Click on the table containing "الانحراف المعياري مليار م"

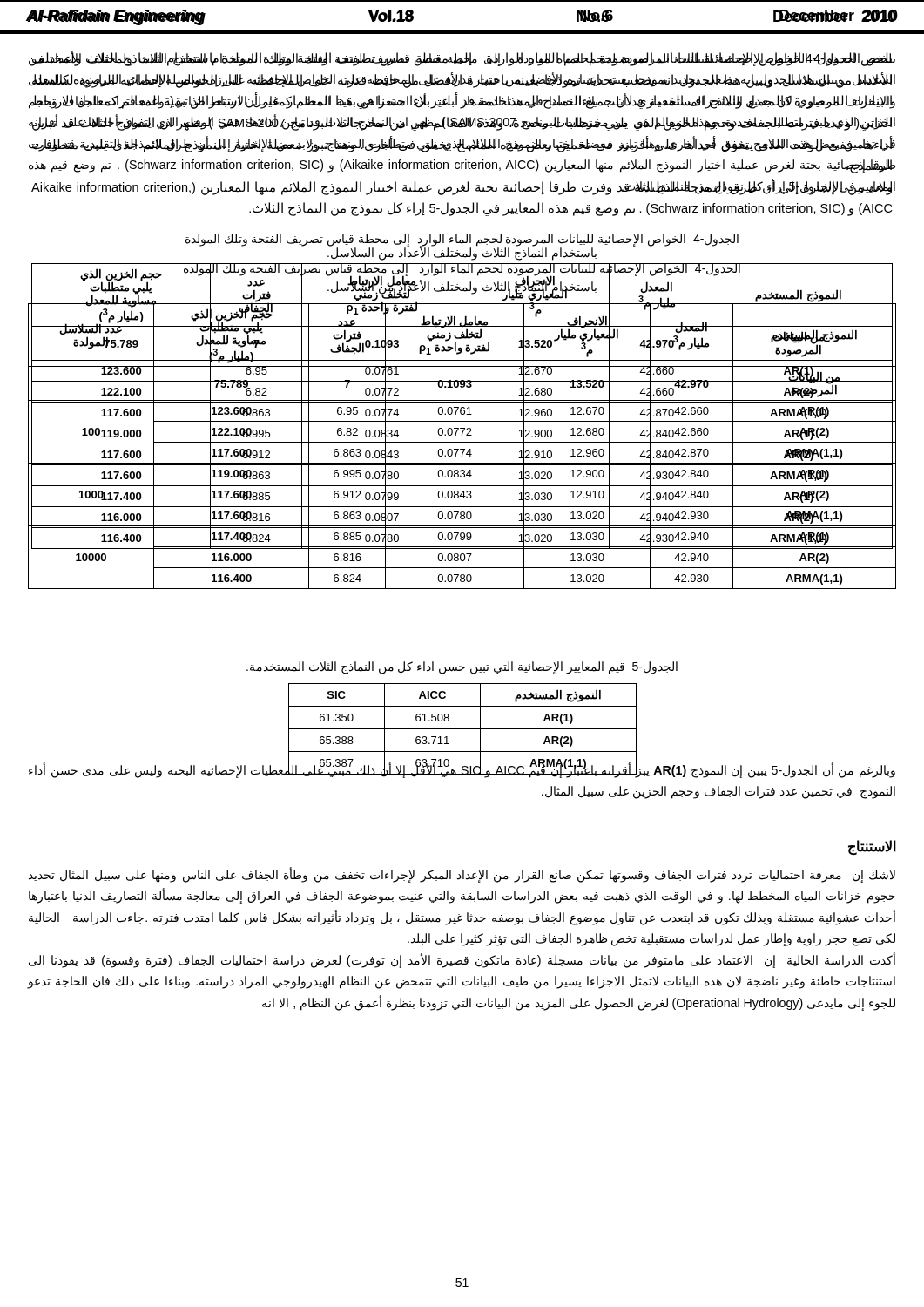click(462, 406)
